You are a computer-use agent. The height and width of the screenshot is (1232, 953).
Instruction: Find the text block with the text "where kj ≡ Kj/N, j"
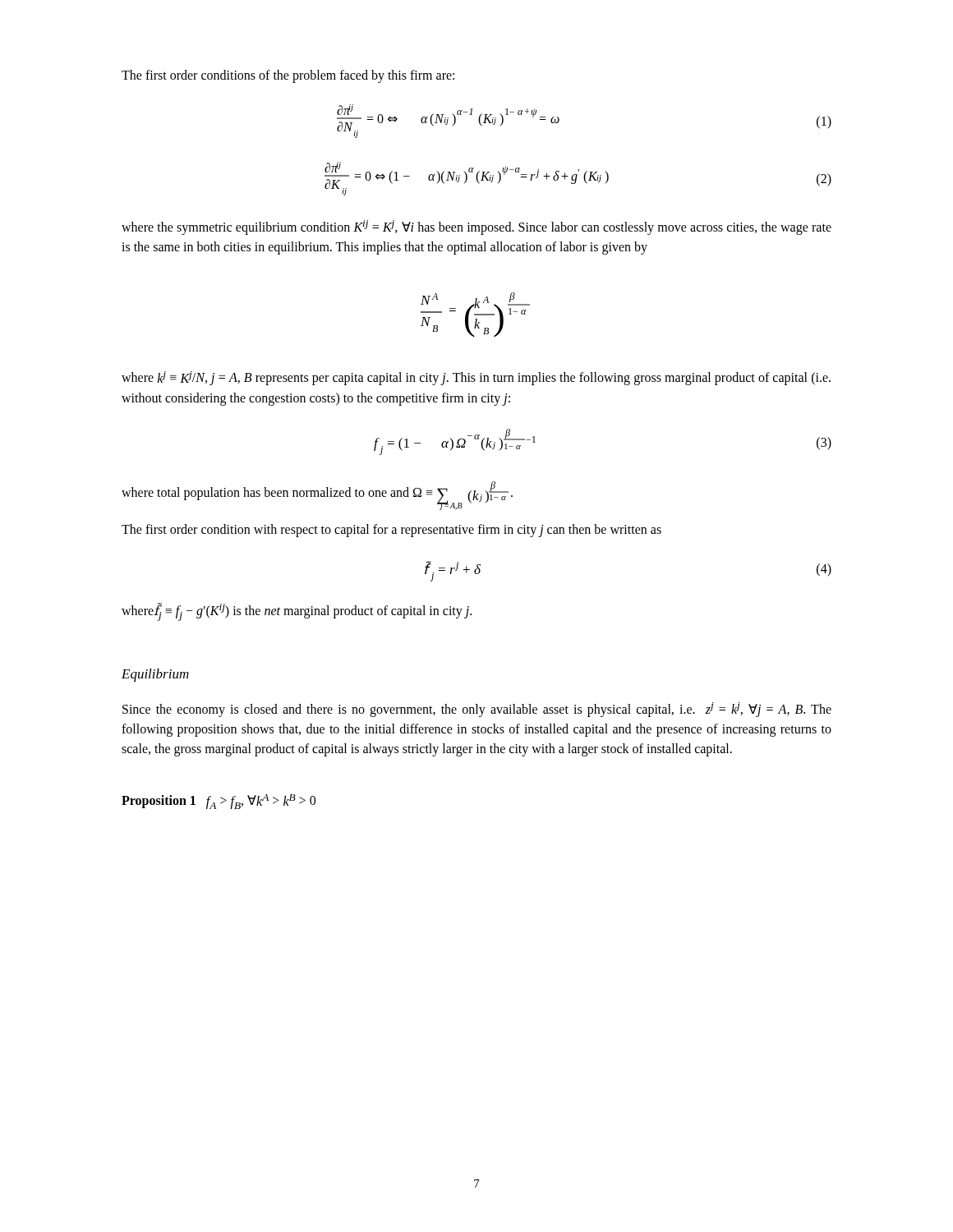(x=476, y=386)
